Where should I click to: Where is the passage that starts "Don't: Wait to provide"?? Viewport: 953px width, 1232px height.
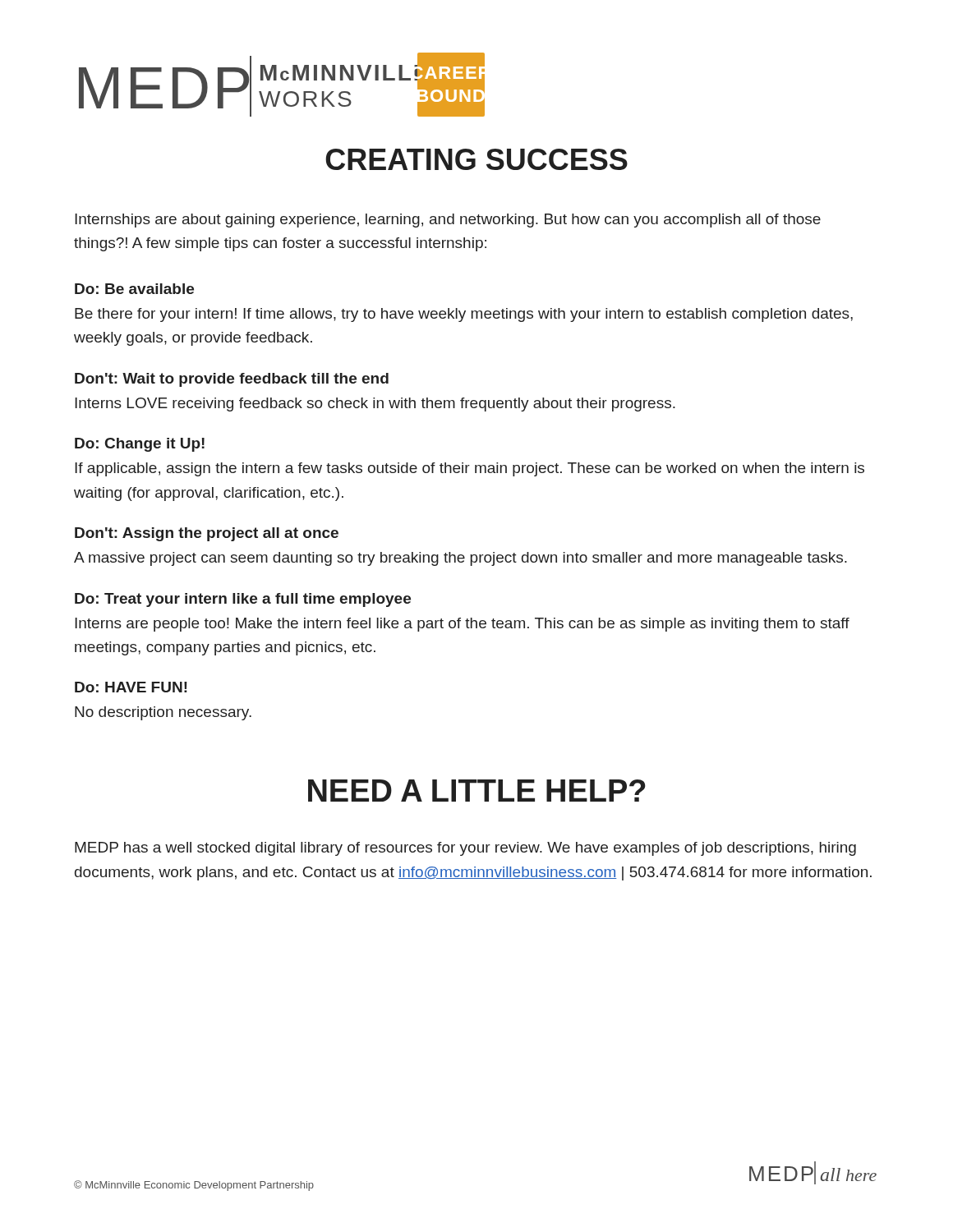[476, 392]
